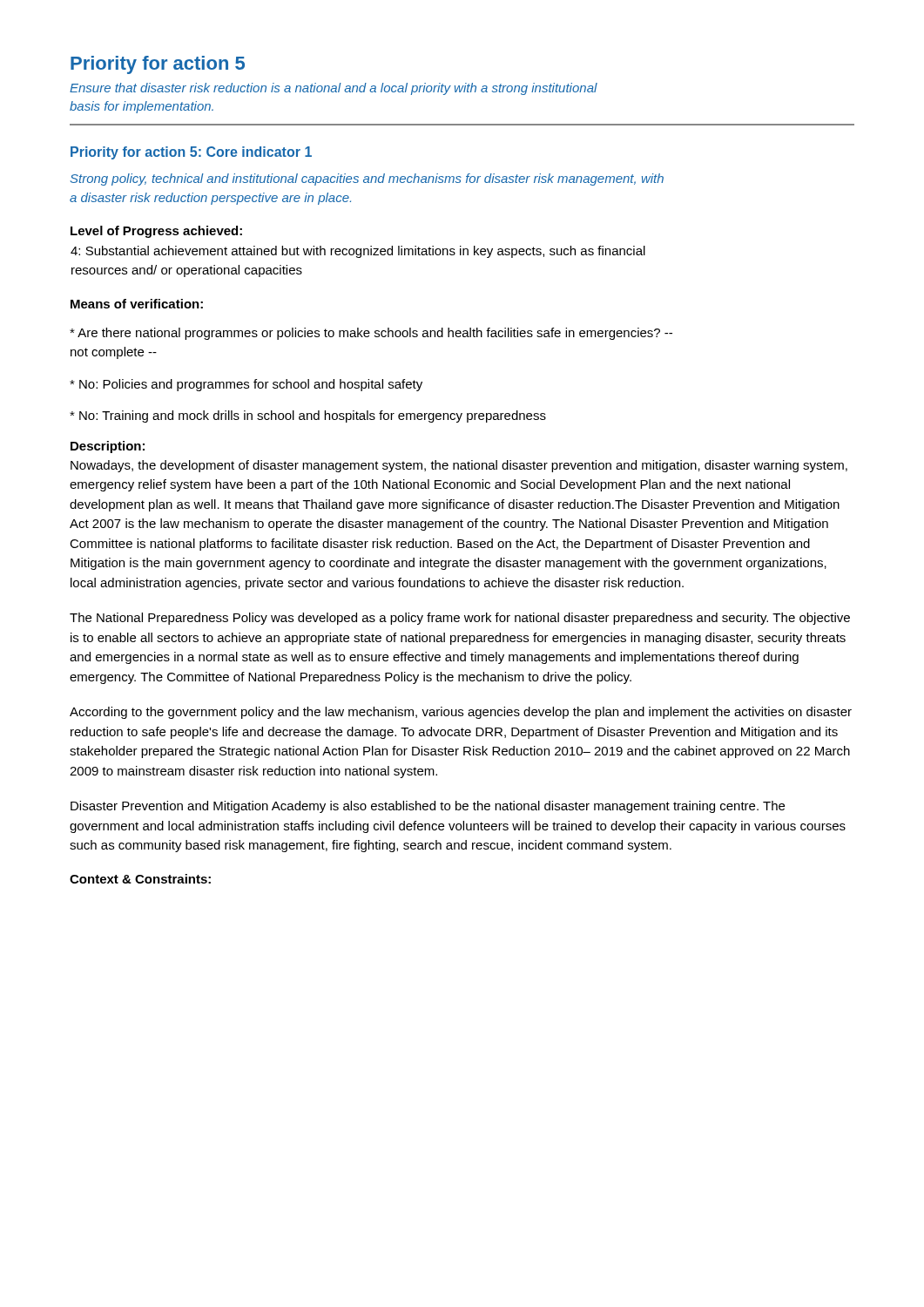
Task: Select the text block containing "Nowadays, the development of disaster management"
Action: [462, 524]
